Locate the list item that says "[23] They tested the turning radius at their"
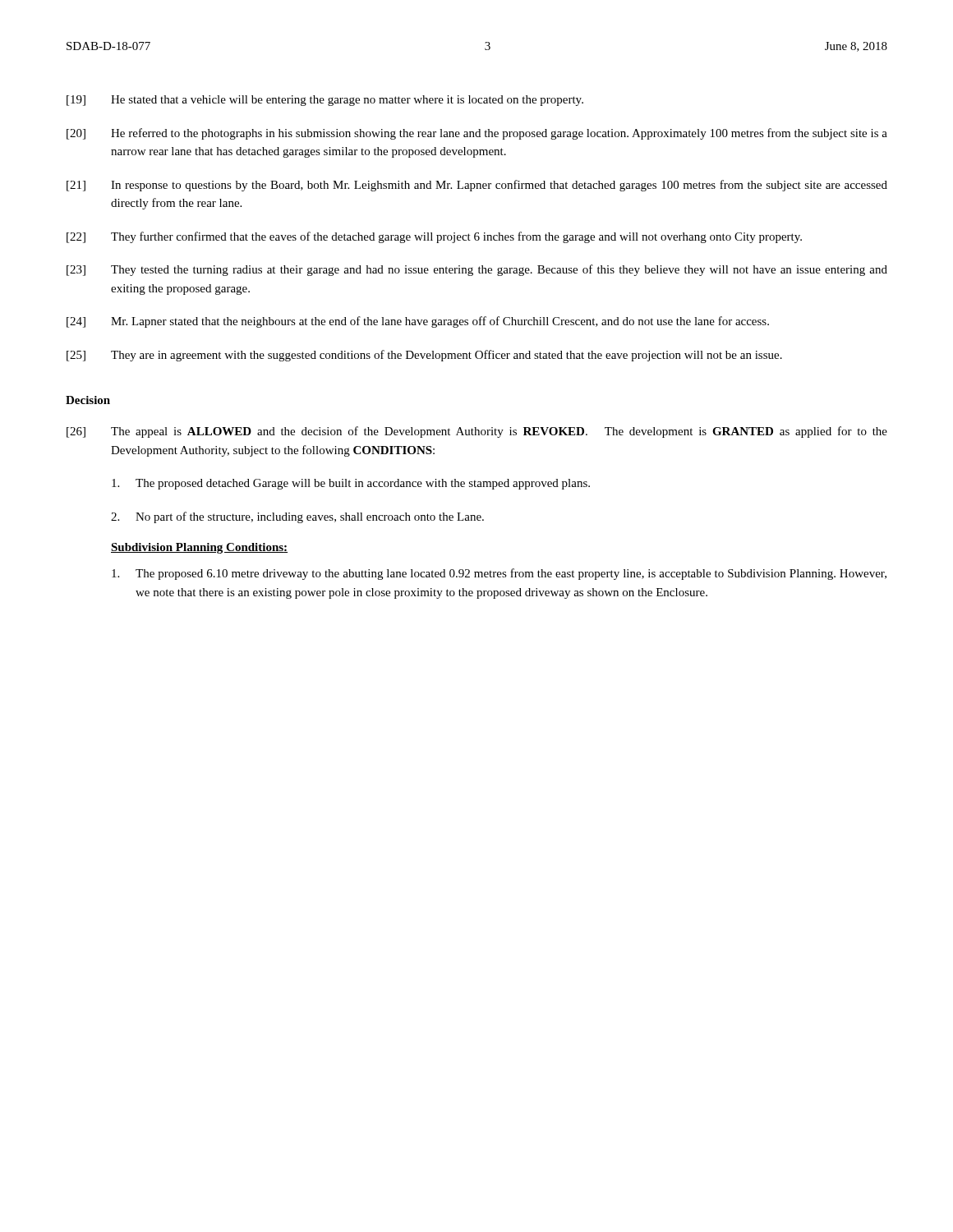The height and width of the screenshot is (1232, 953). 476,279
